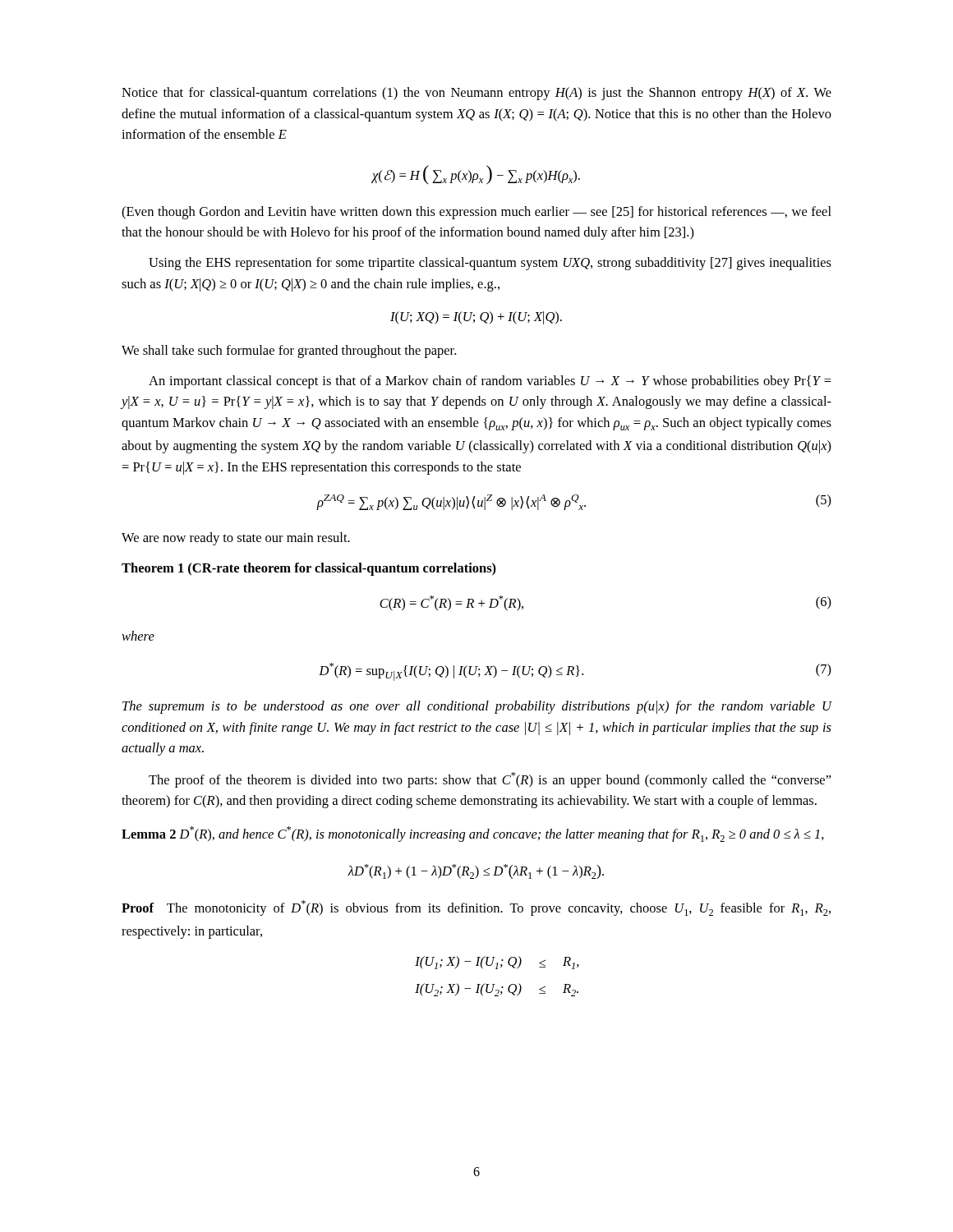953x1232 pixels.
Task: Locate the formula that opens with "χ(ℰ) = H ( ∑x p(x)ρx )"
Action: click(476, 173)
